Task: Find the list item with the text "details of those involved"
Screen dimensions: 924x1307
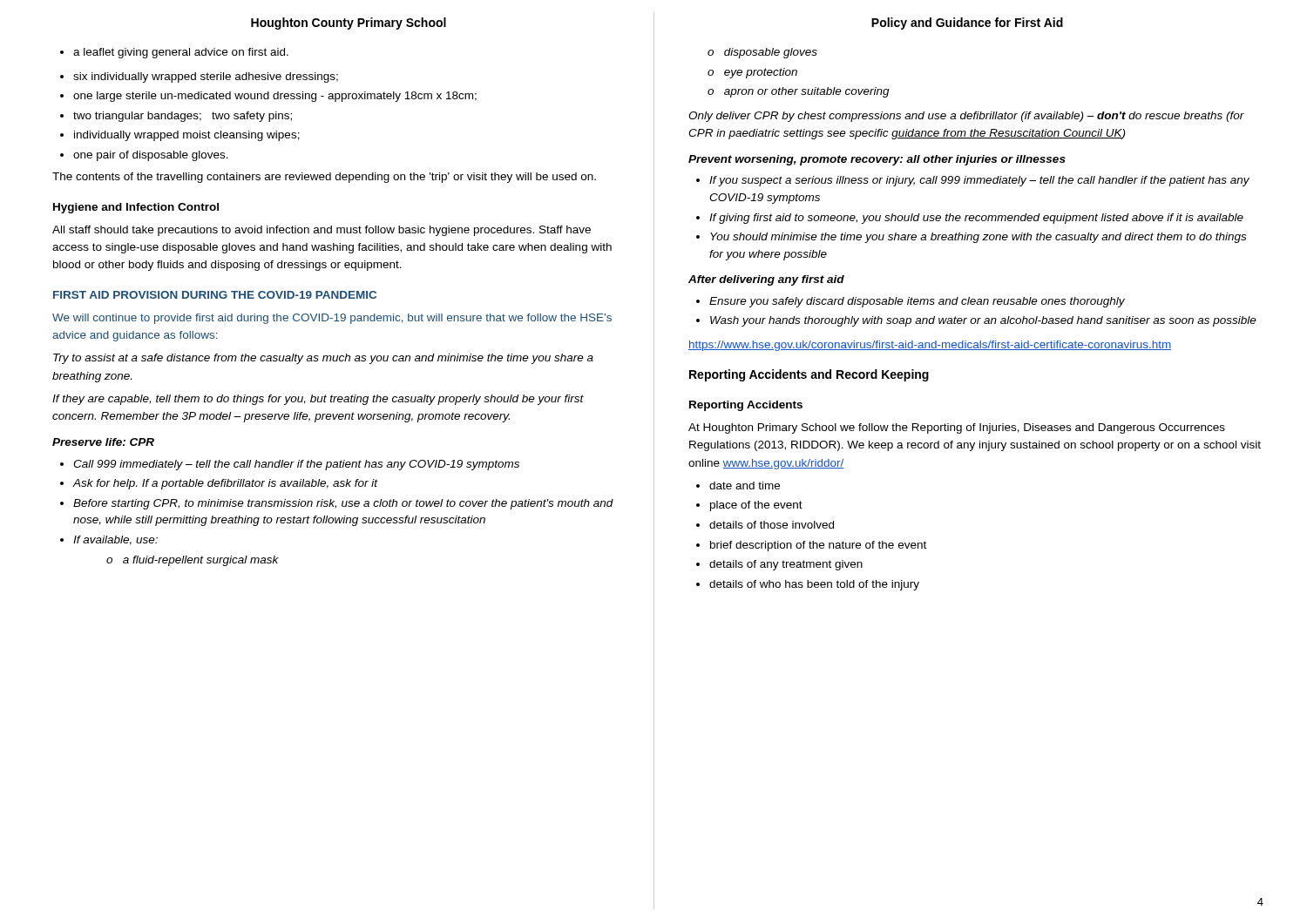Action: pyautogui.click(x=772, y=525)
